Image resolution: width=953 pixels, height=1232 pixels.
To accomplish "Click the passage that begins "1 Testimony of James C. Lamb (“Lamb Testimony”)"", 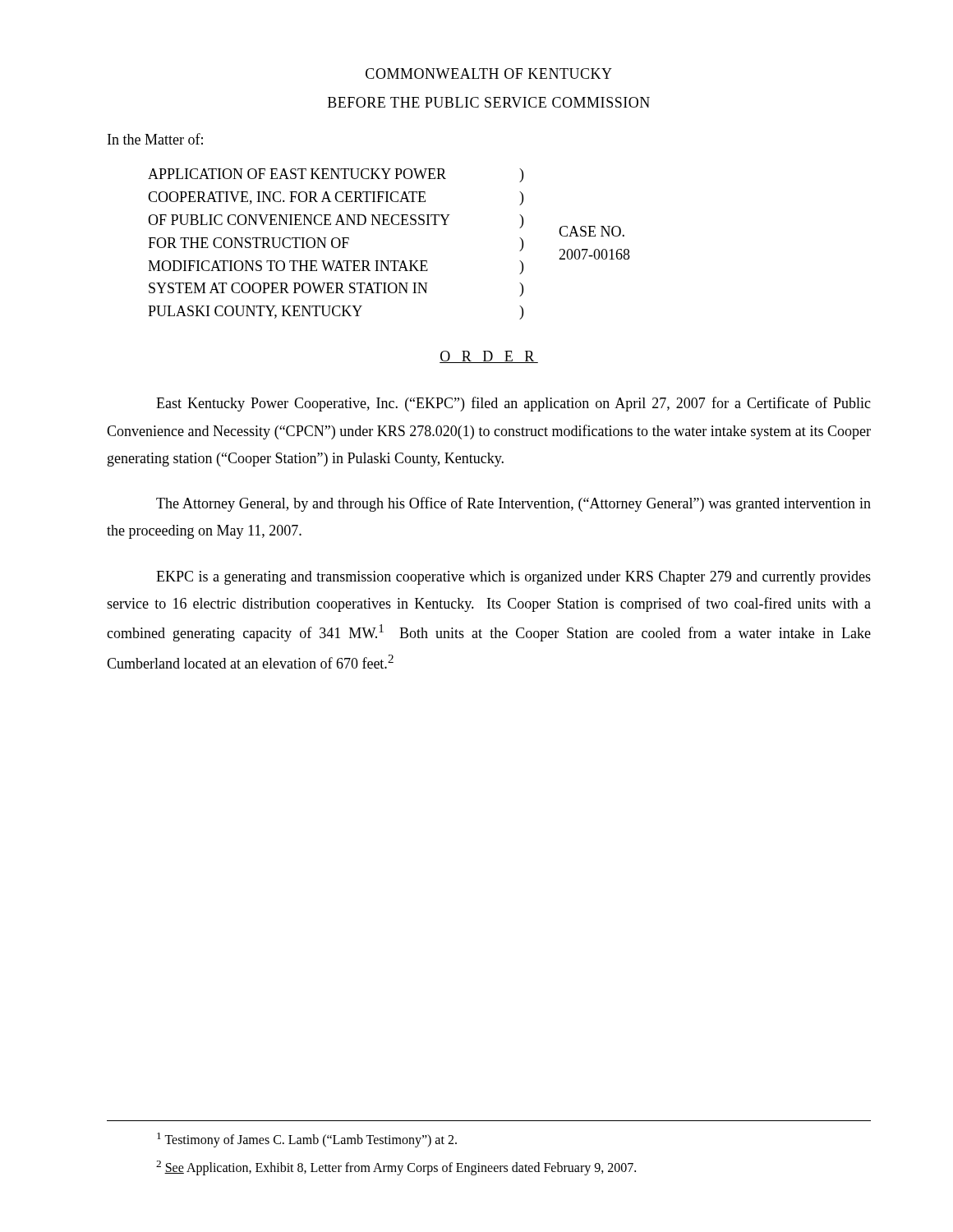I will (307, 1138).
